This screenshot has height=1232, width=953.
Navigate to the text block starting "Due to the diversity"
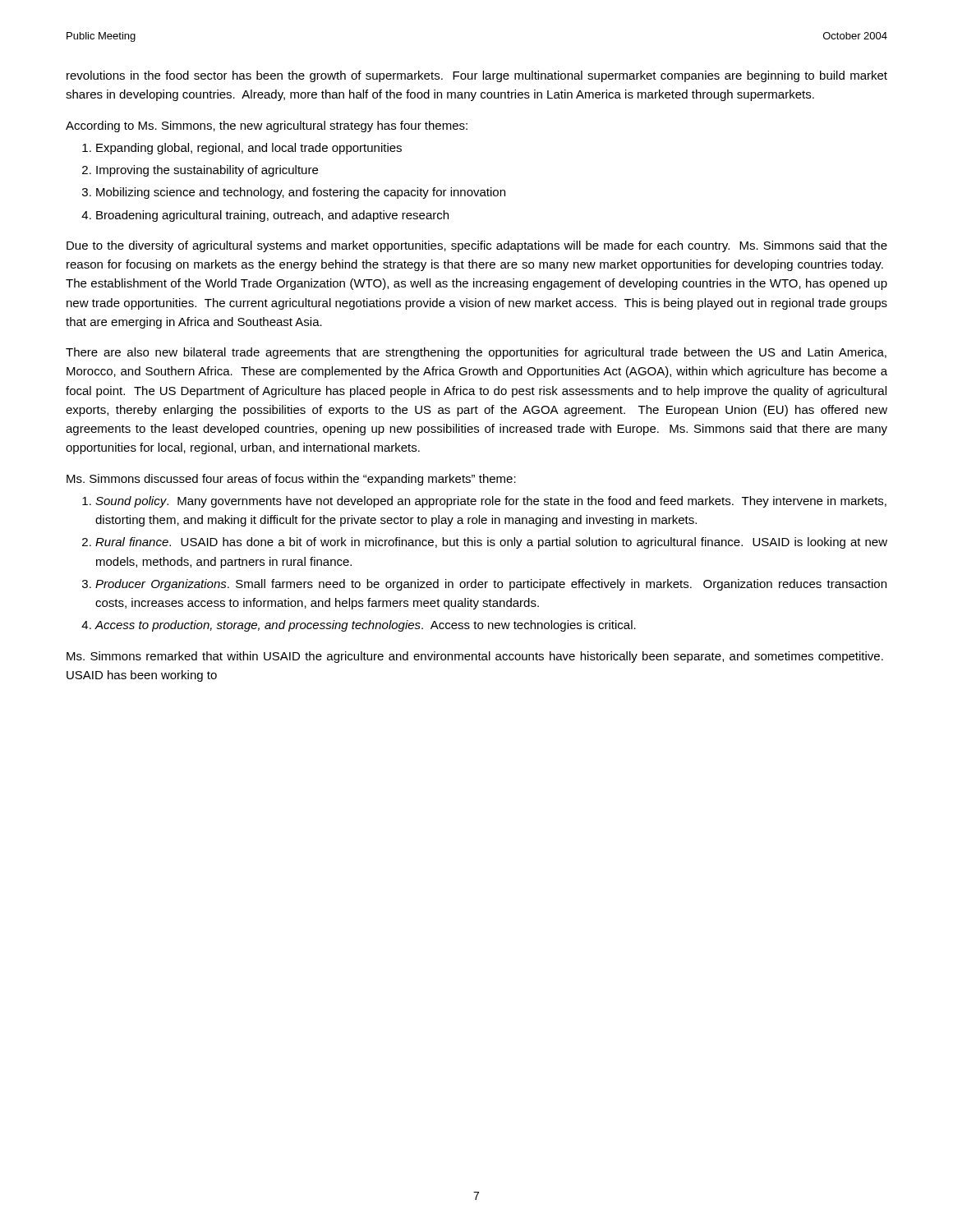pos(476,283)
